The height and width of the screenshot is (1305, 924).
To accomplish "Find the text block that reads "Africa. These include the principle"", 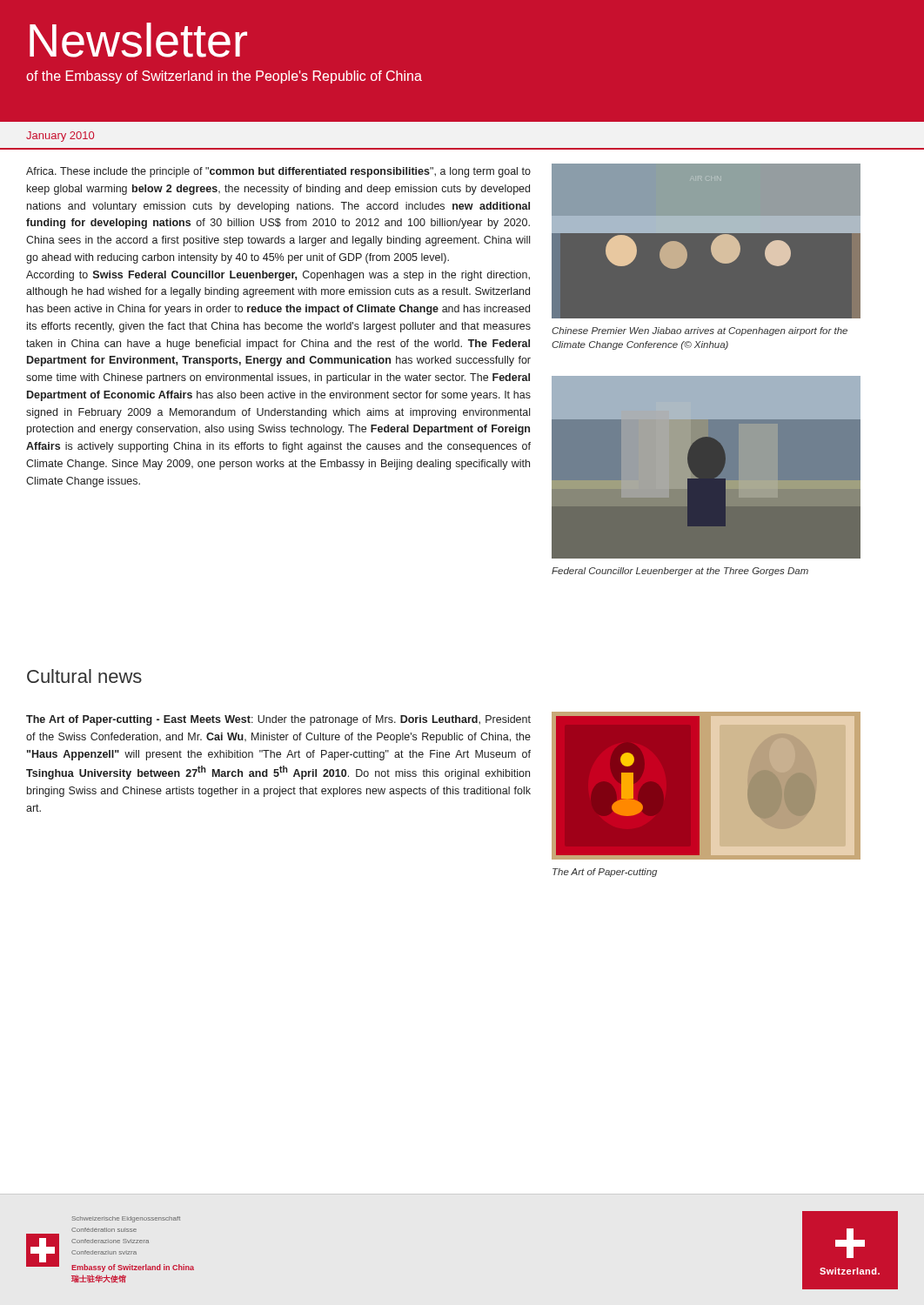I will pos(278,327).
